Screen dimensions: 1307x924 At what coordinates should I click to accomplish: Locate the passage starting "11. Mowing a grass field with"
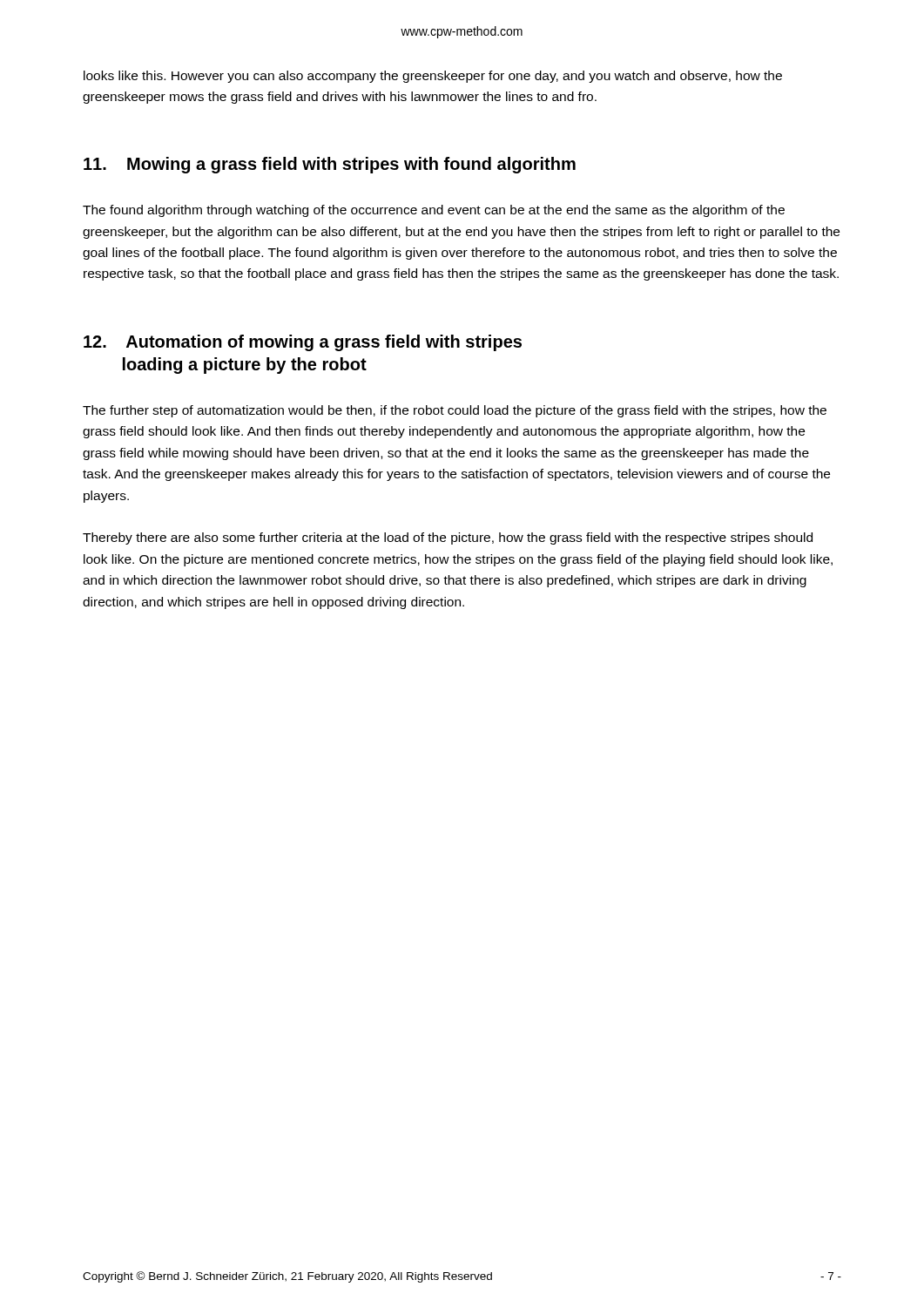click(x=329, y=164)
